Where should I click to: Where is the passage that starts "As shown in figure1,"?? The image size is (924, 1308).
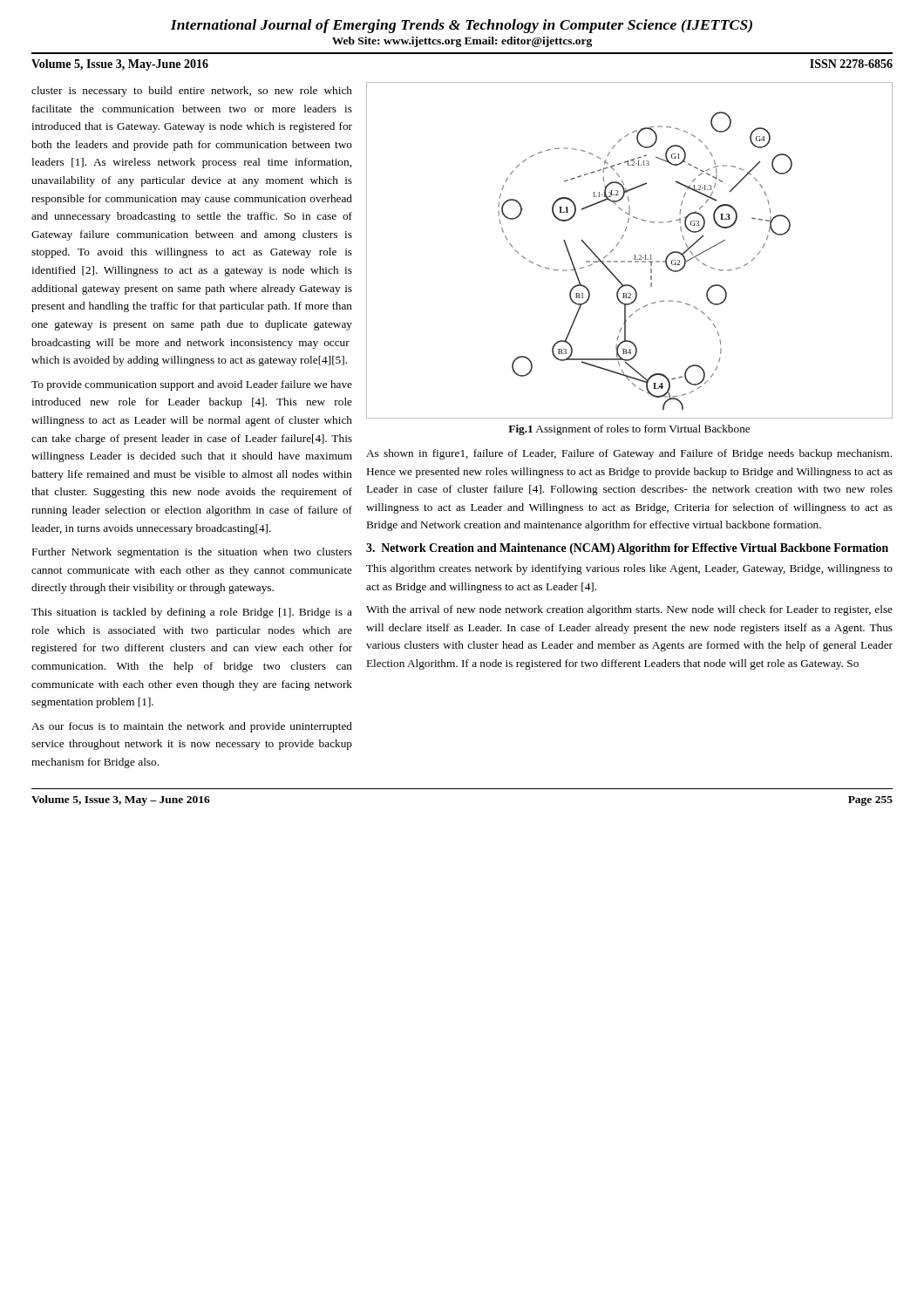pos(629,489)
